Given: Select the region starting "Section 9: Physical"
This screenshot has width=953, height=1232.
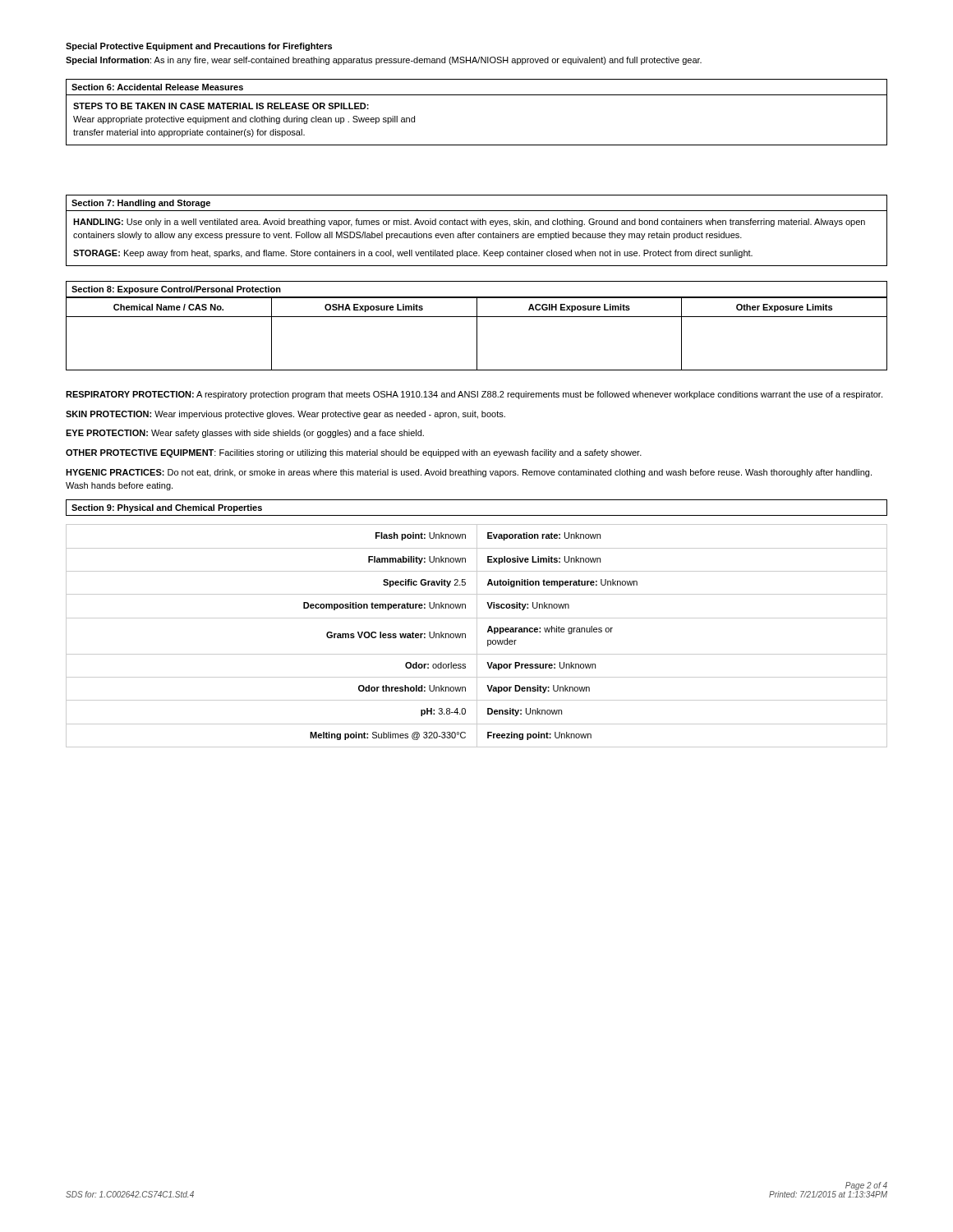Looking at the screenshot, I should click(167, 508).
